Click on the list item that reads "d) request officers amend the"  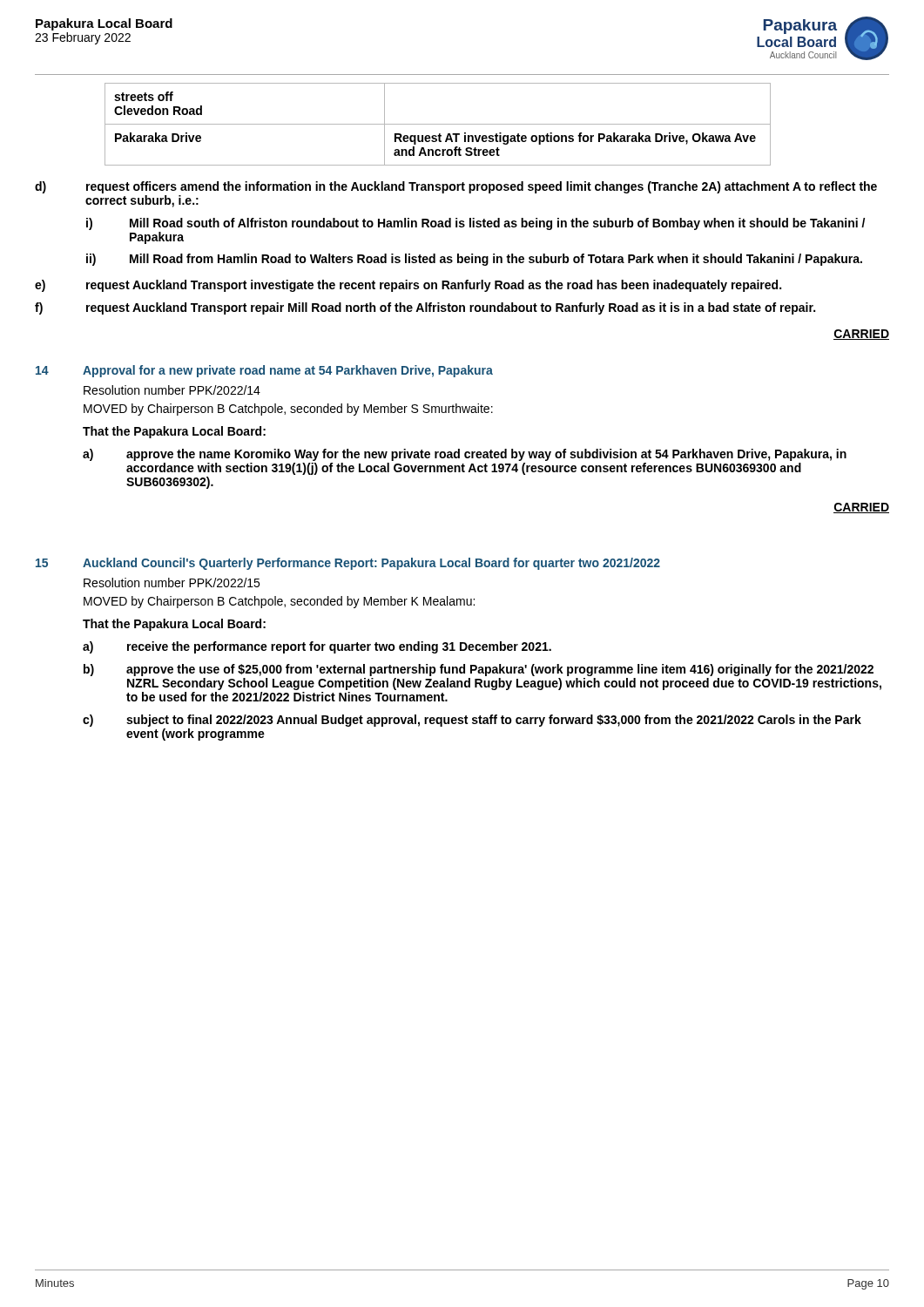coord(462,193)
